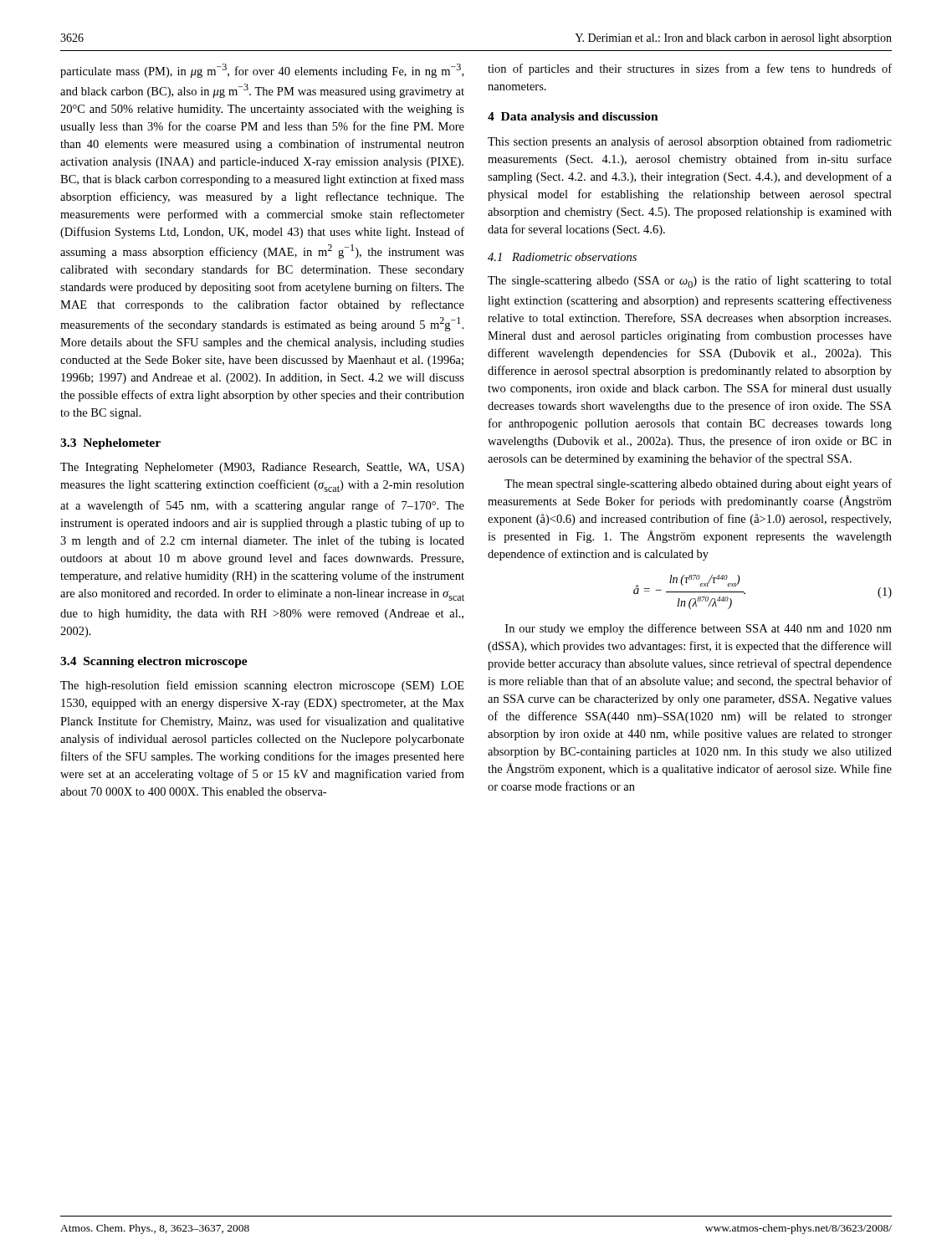Image resolution: width=952 pixels, height=1255 pixels.
Task: Where does it say "3.4 Scanning electron microscope"?
Action: click(x=154, y=661)
